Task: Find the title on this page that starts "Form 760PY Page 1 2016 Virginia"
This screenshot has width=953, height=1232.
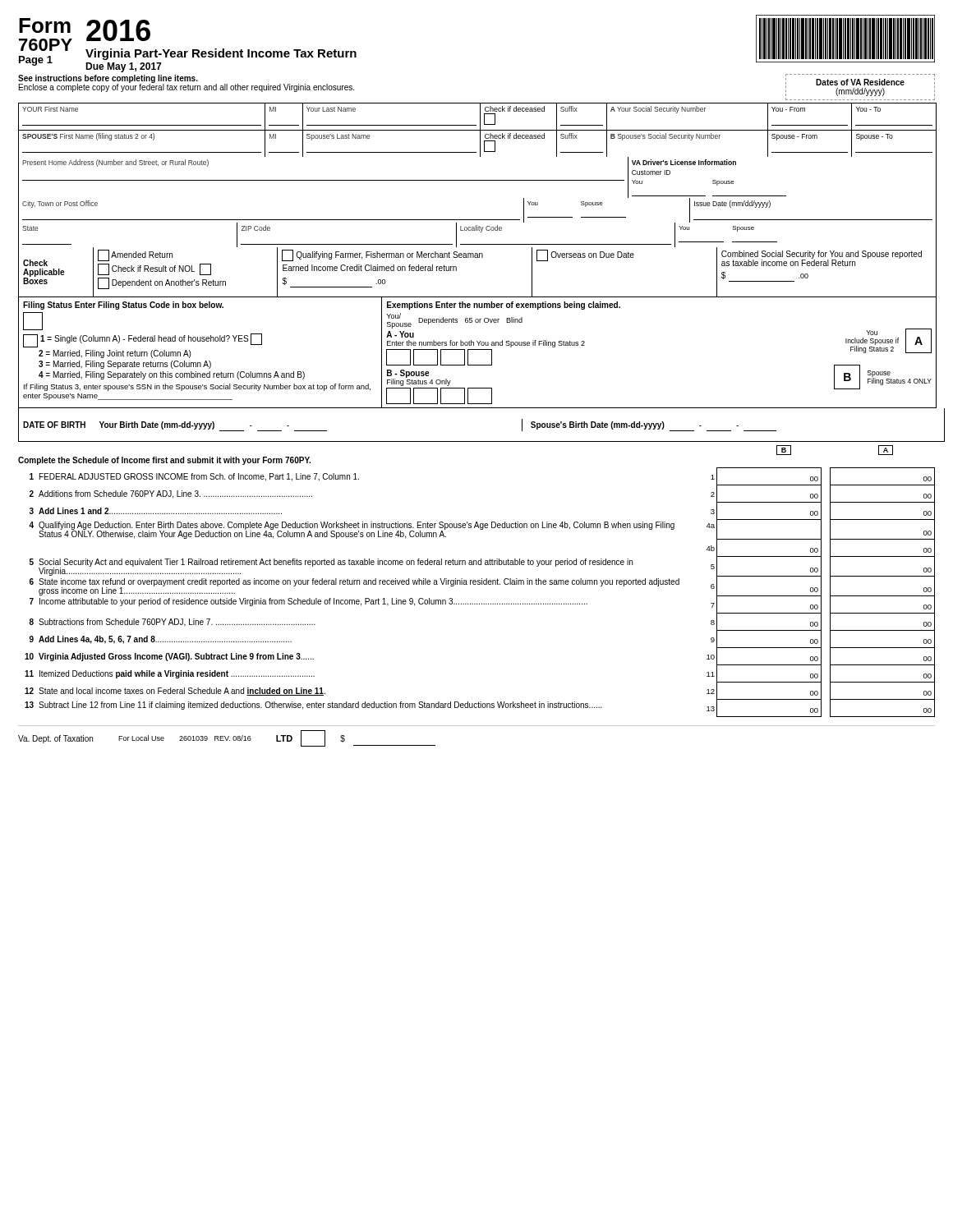Action: (156, 50)
